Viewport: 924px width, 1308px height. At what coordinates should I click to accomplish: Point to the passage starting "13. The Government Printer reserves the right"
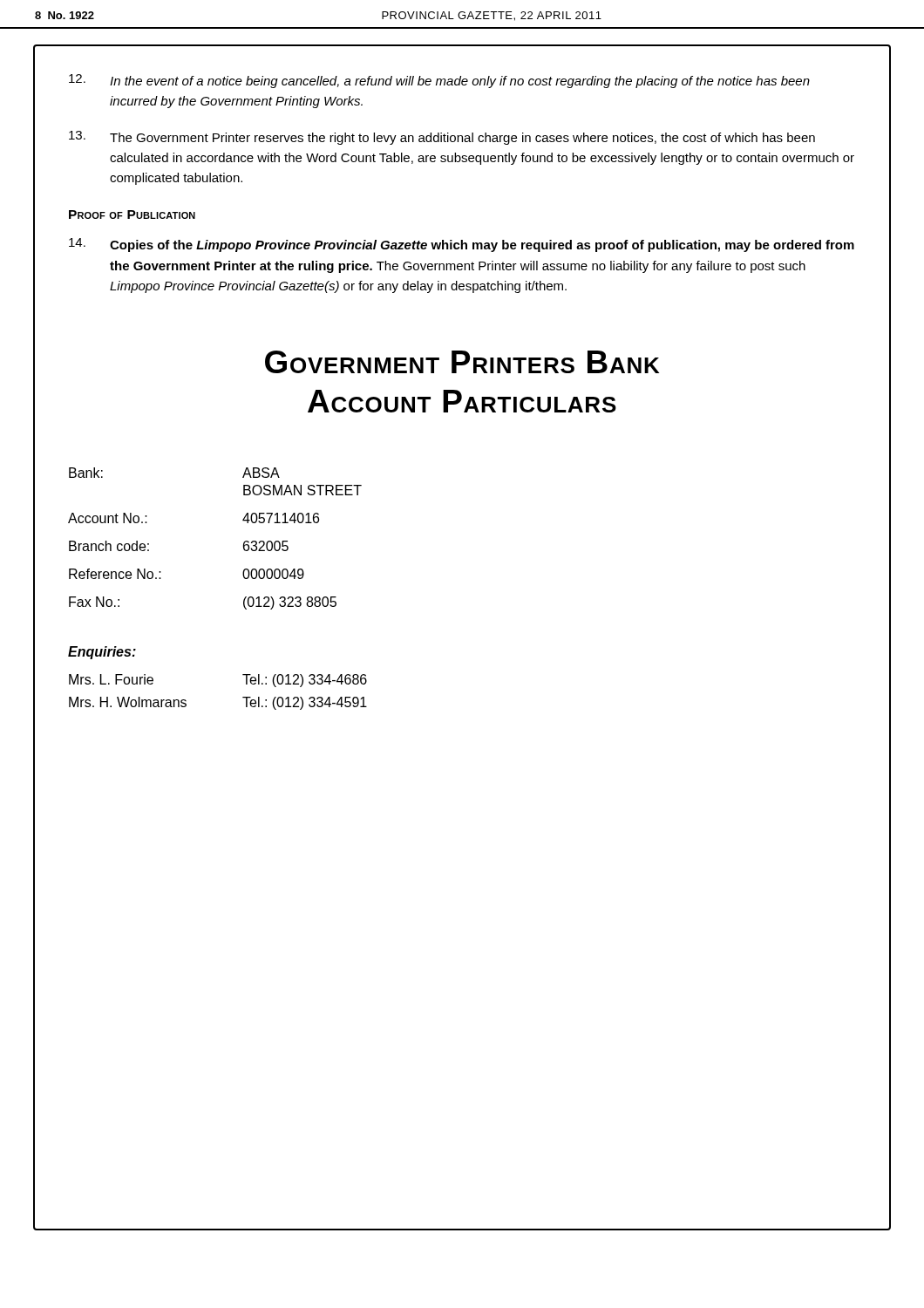462,157
